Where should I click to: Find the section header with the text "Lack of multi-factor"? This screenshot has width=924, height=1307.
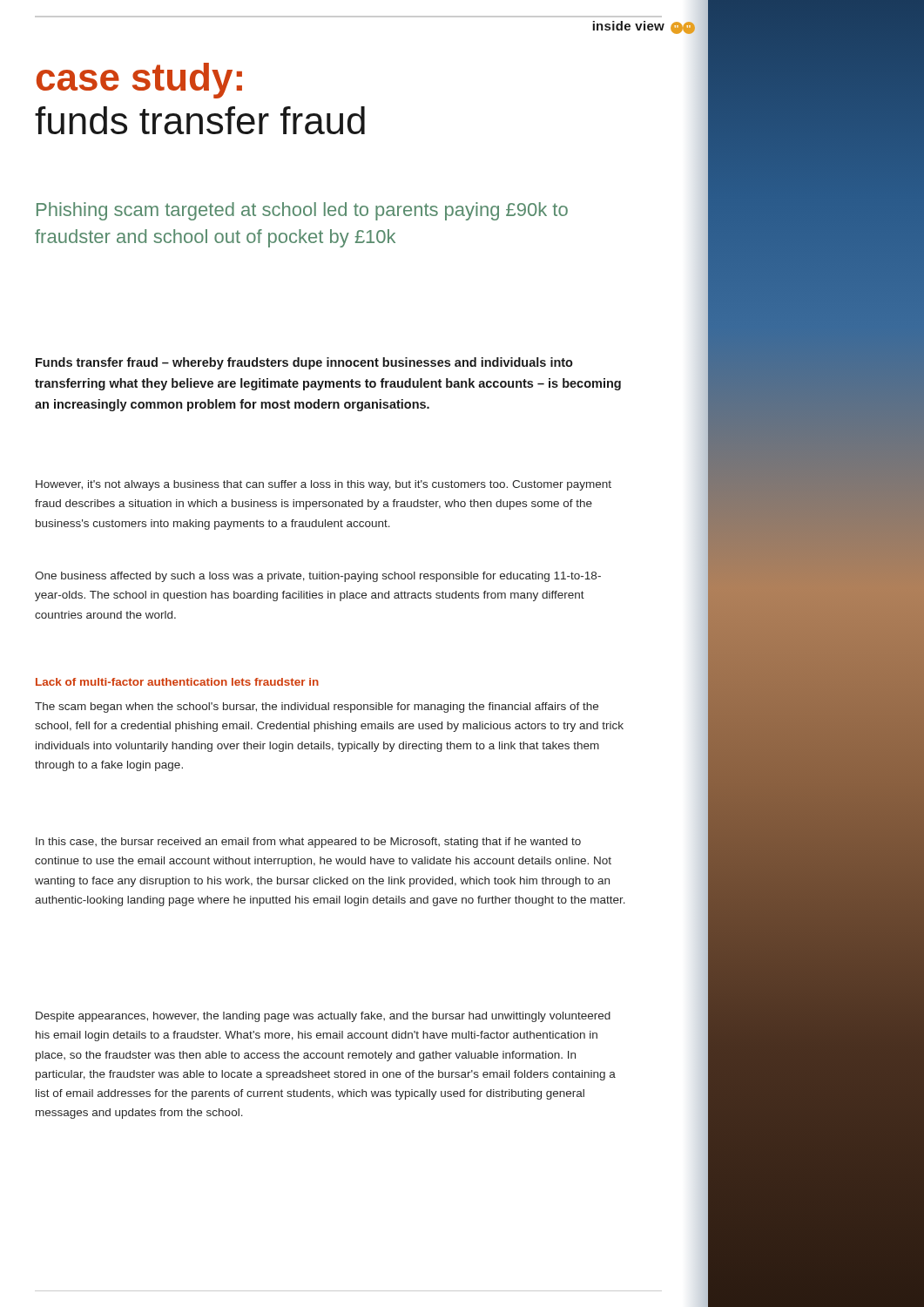pyautogui.click(x=177, y=682)
